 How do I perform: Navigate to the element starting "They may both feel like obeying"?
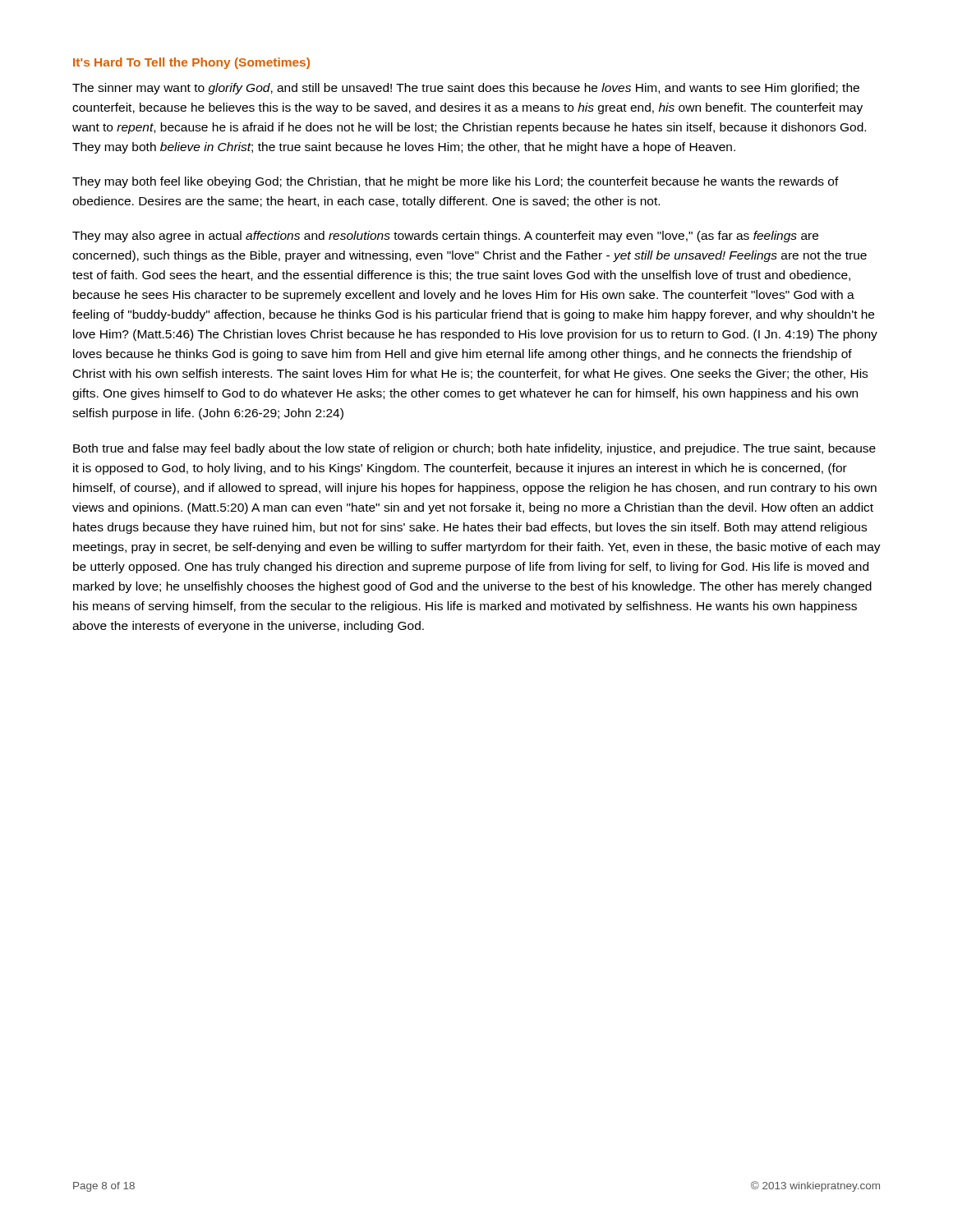coord(455,191)
